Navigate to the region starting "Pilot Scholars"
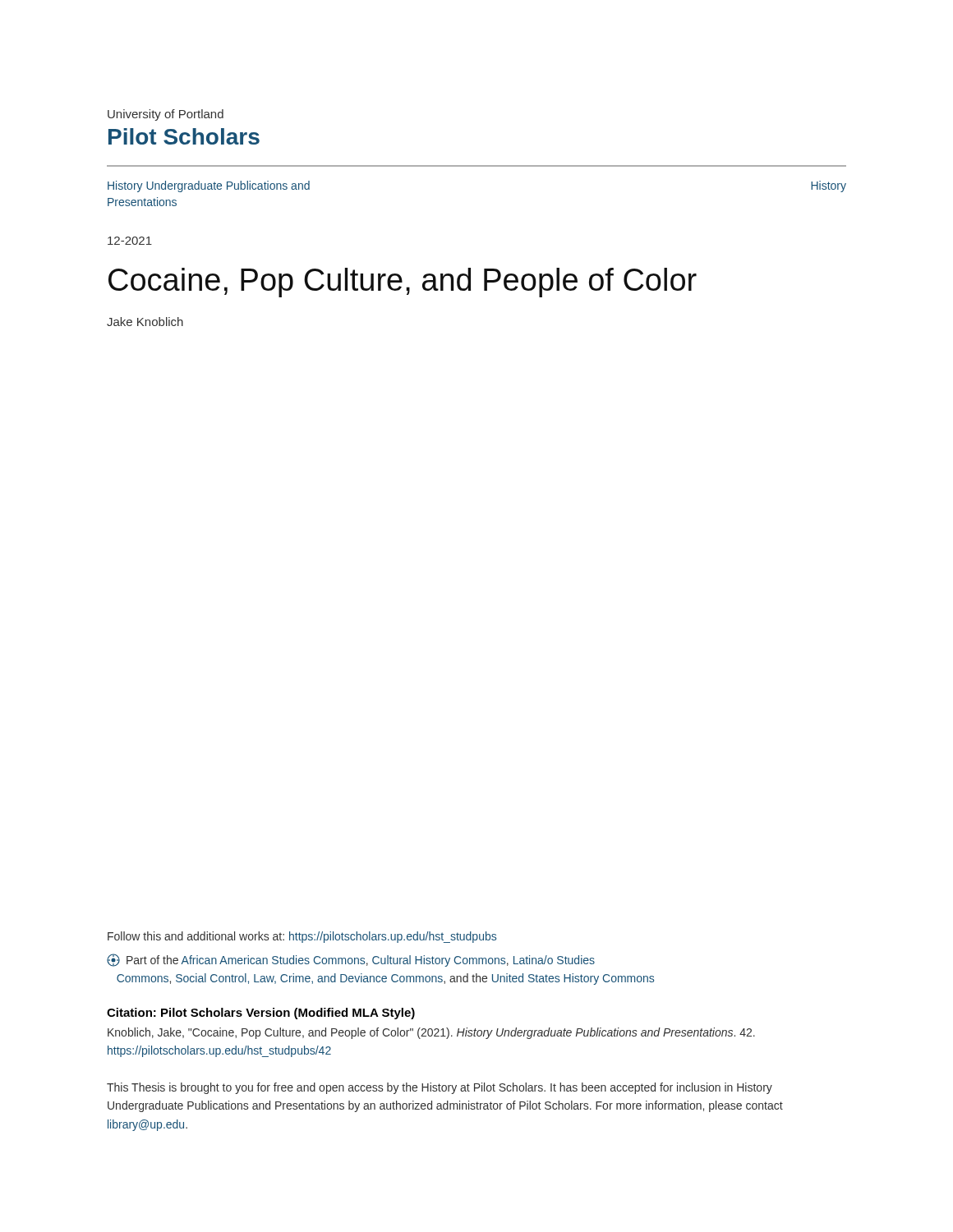The width and height of the screenshot is (953, 1232). [184, 137]
